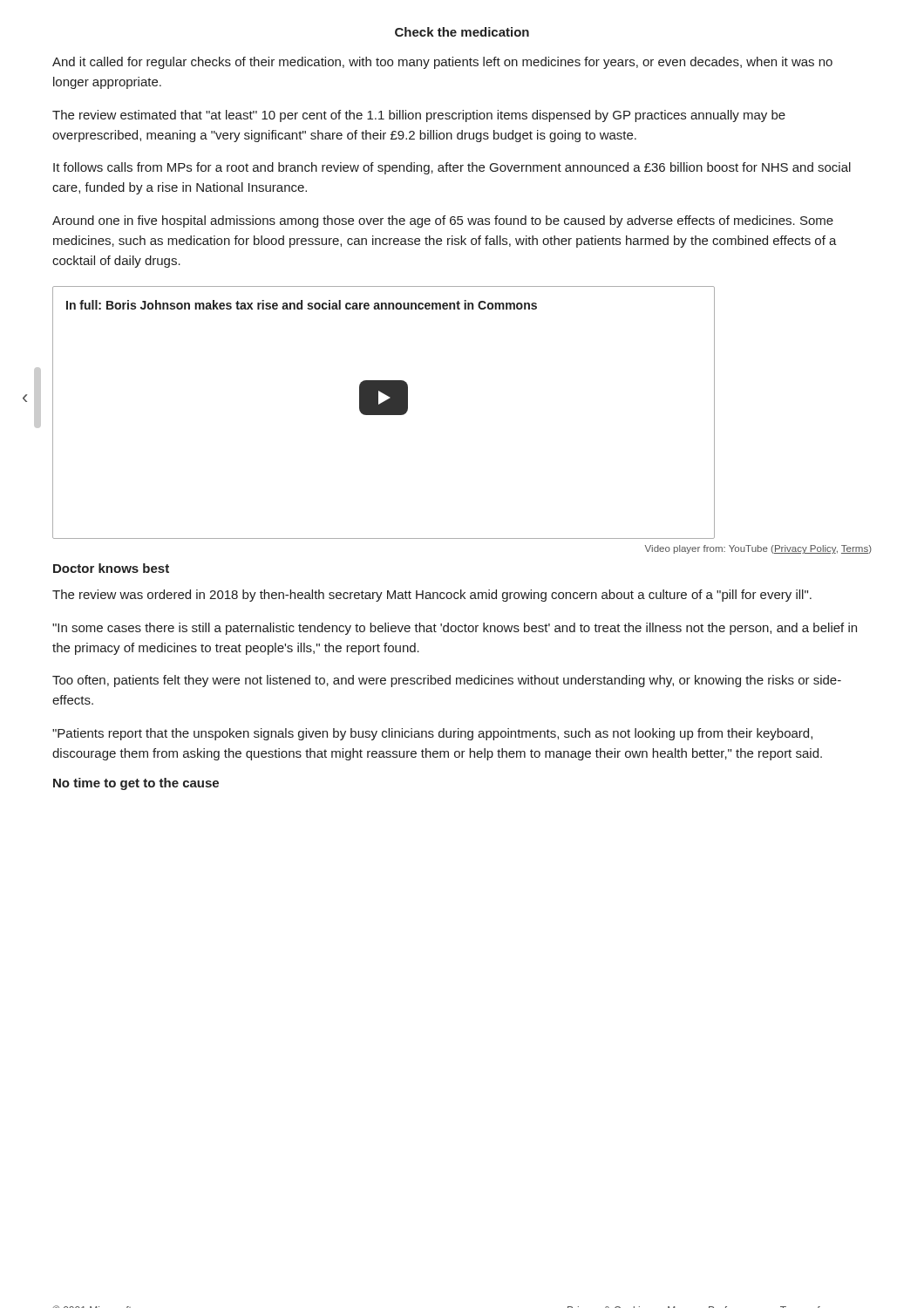The image size is (924, 1308).
Task: Select the screenshot
Action: (462, 413)
